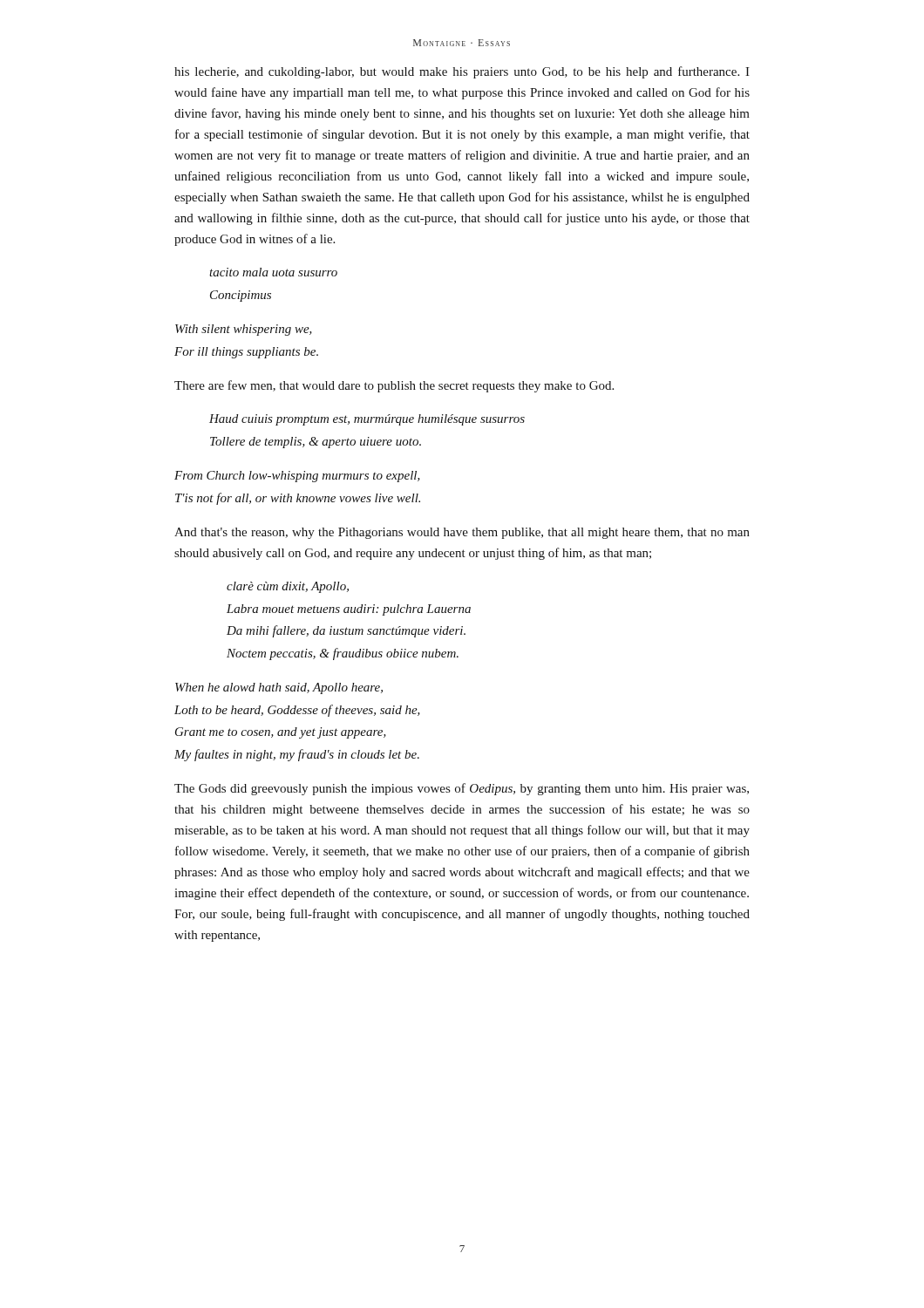This screenshot has height=1308, width=924.
Task: Where is the passage that starts "When he alowd hath said,"?
Action: click(297, 721)
